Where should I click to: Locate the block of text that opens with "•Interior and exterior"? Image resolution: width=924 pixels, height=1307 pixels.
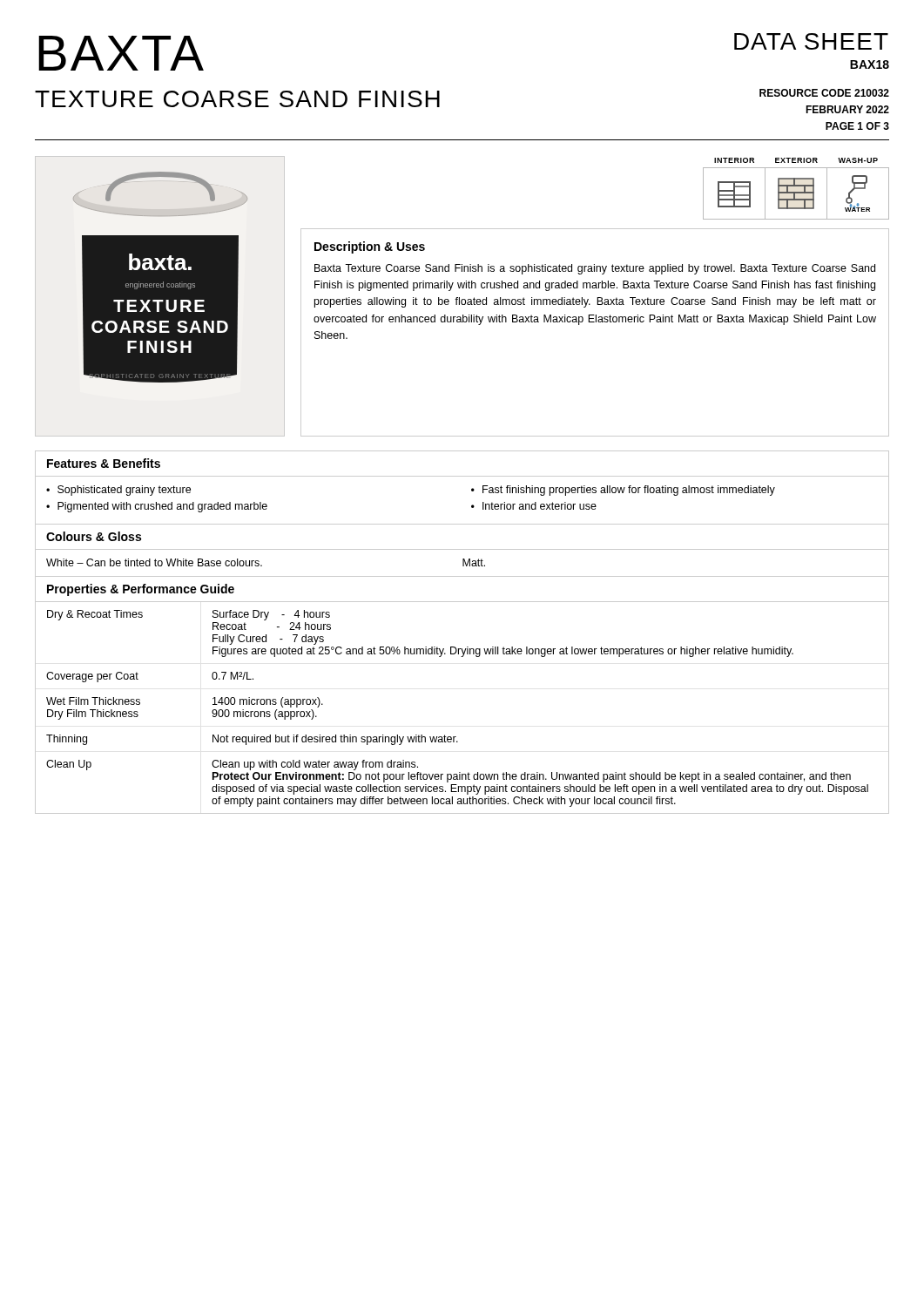click(534, 506)
